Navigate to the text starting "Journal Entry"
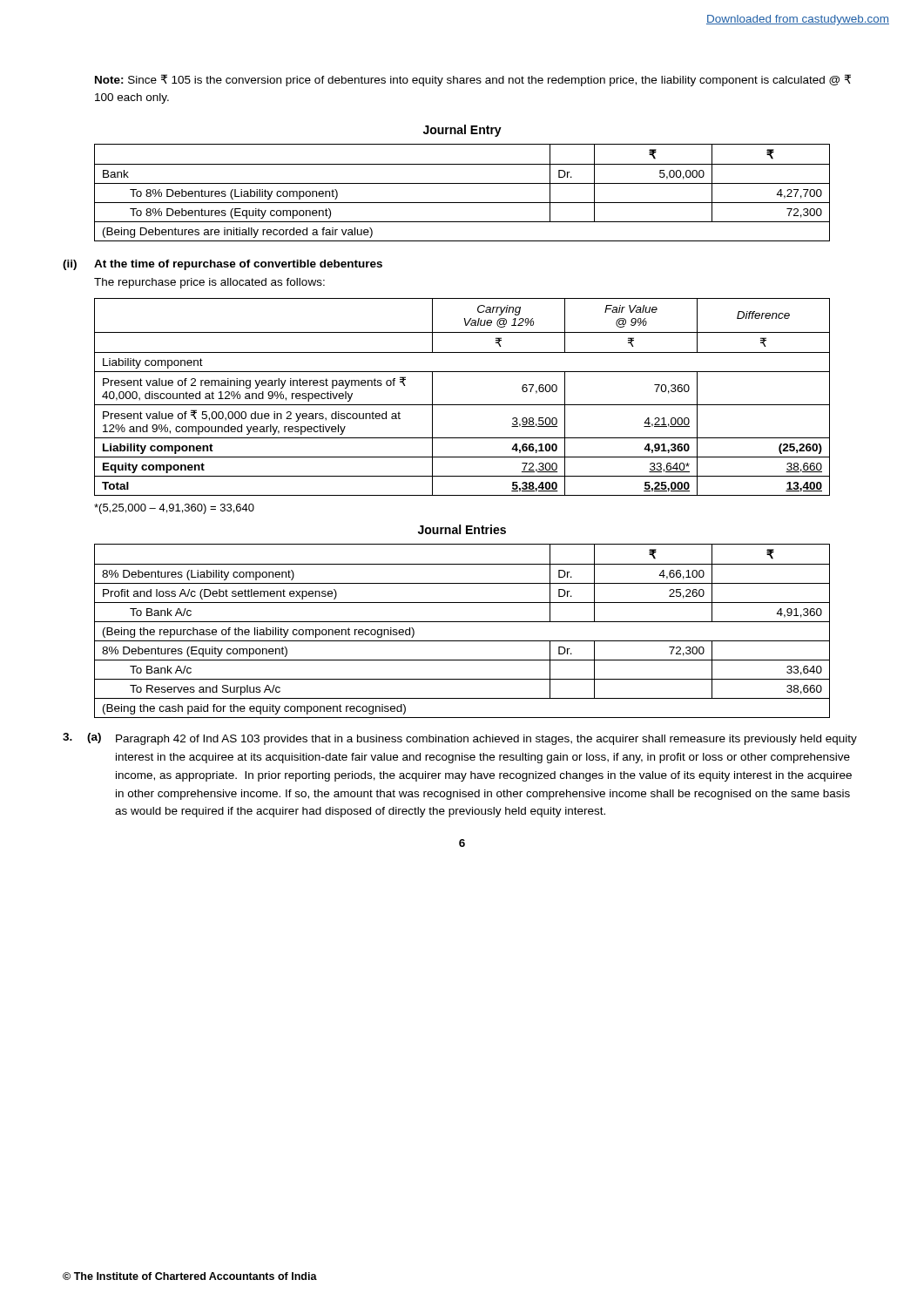Viewport: 924px width, 1307px height. [x=462, y=129]
